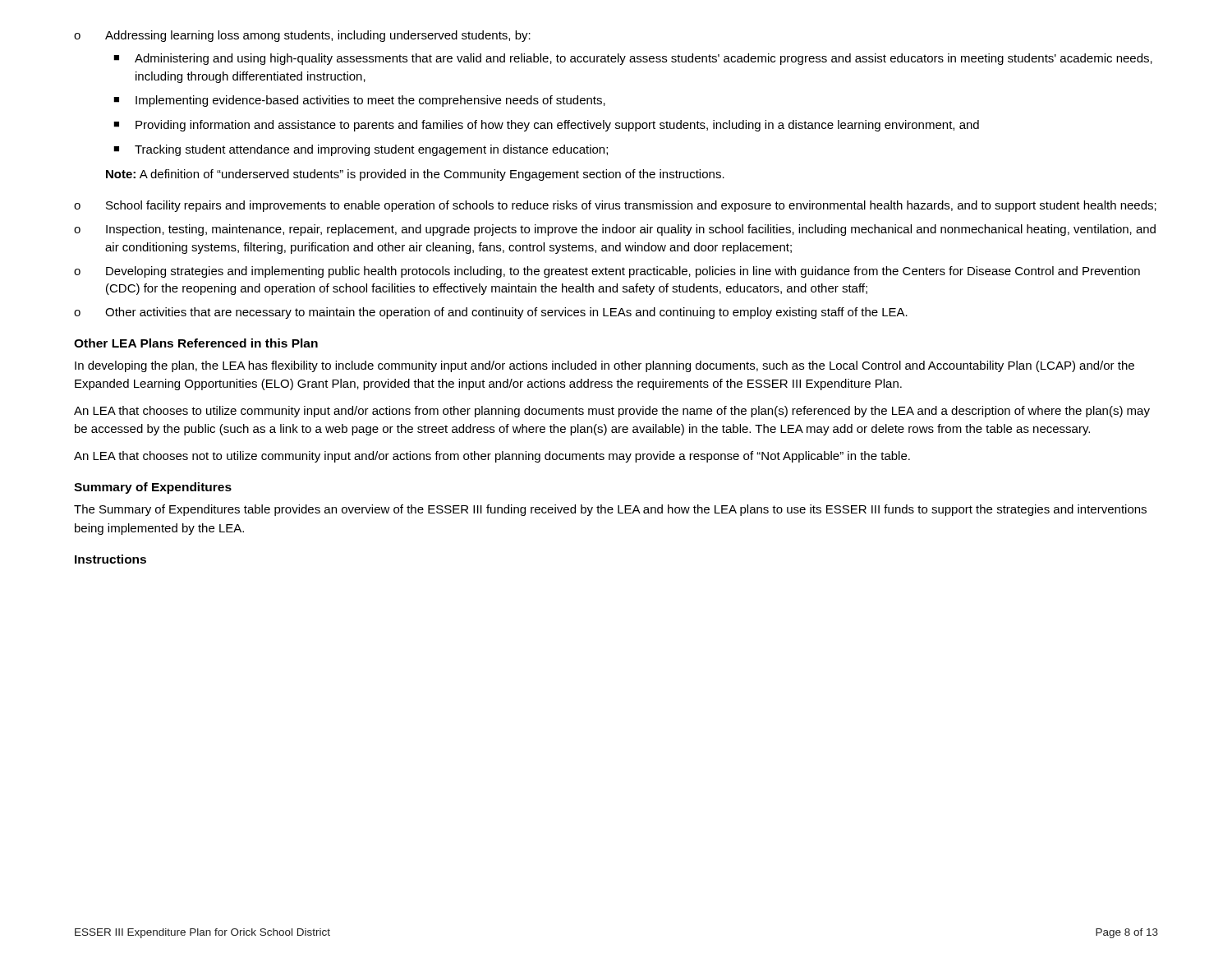Click on the text block starting "■ Administering and using high-quality assessments that"
Screen dimensions: 953x1232
[636, 67]
